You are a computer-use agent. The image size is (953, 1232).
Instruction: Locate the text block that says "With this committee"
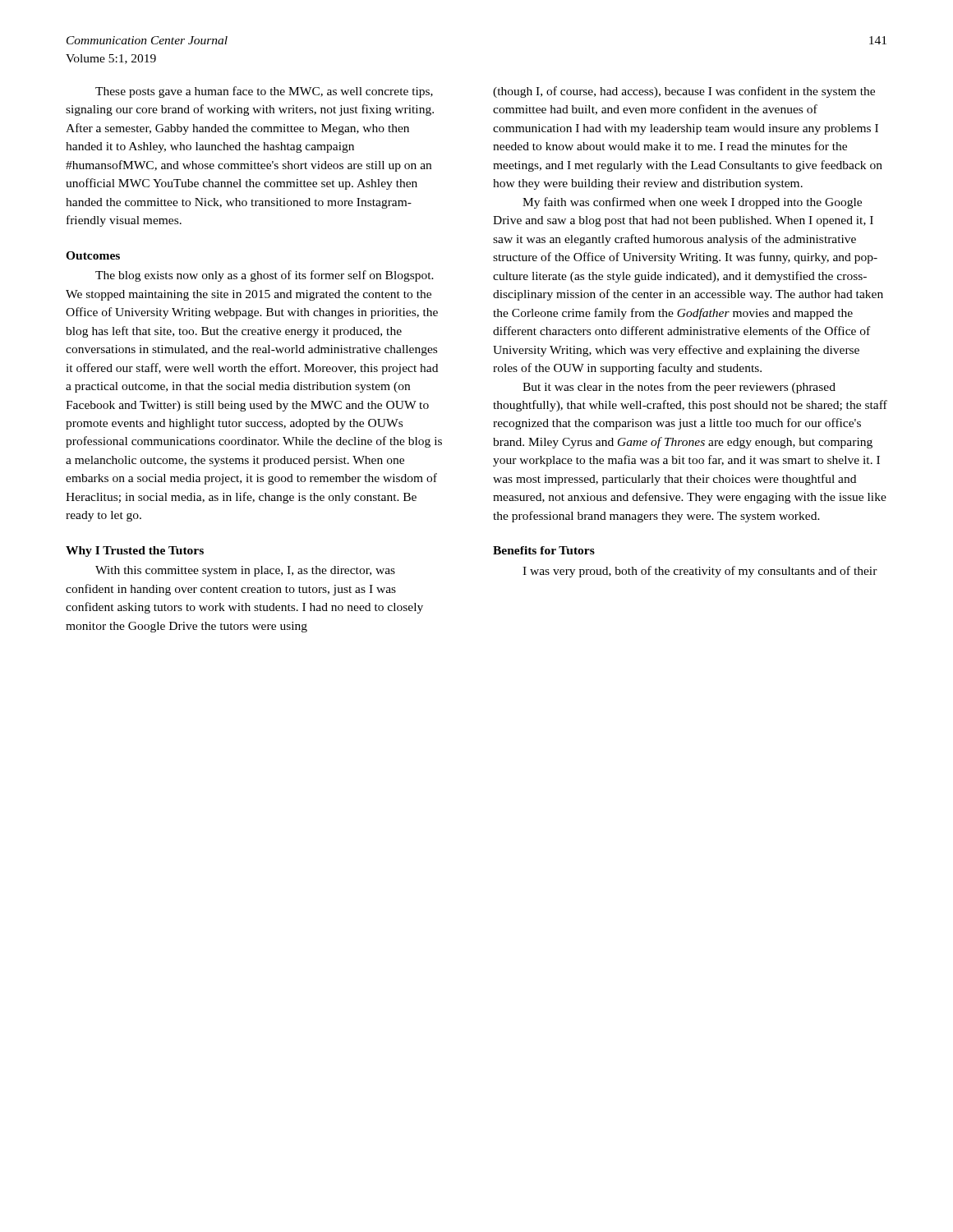[255, 598]
